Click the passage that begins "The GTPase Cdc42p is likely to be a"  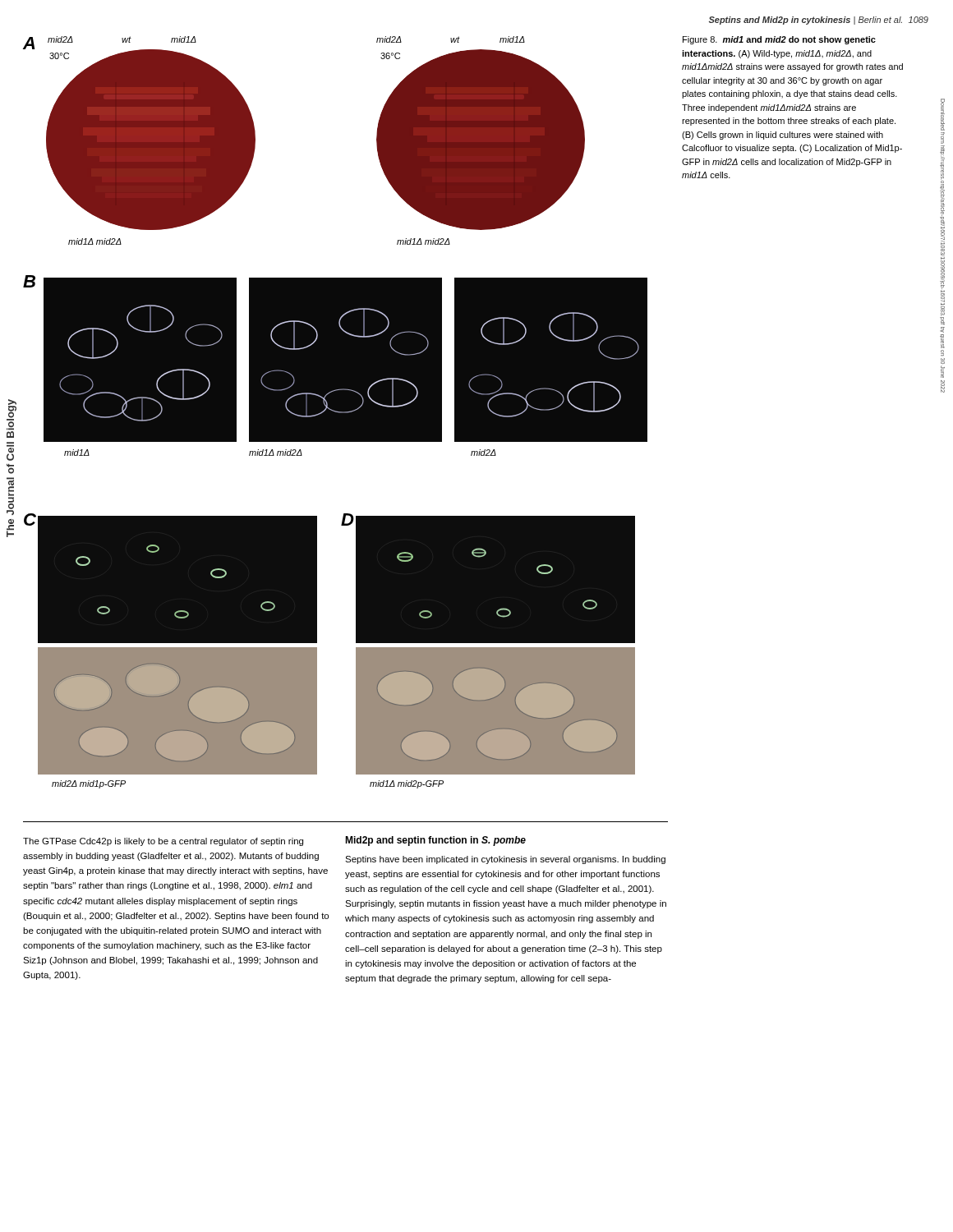point(176,908)
